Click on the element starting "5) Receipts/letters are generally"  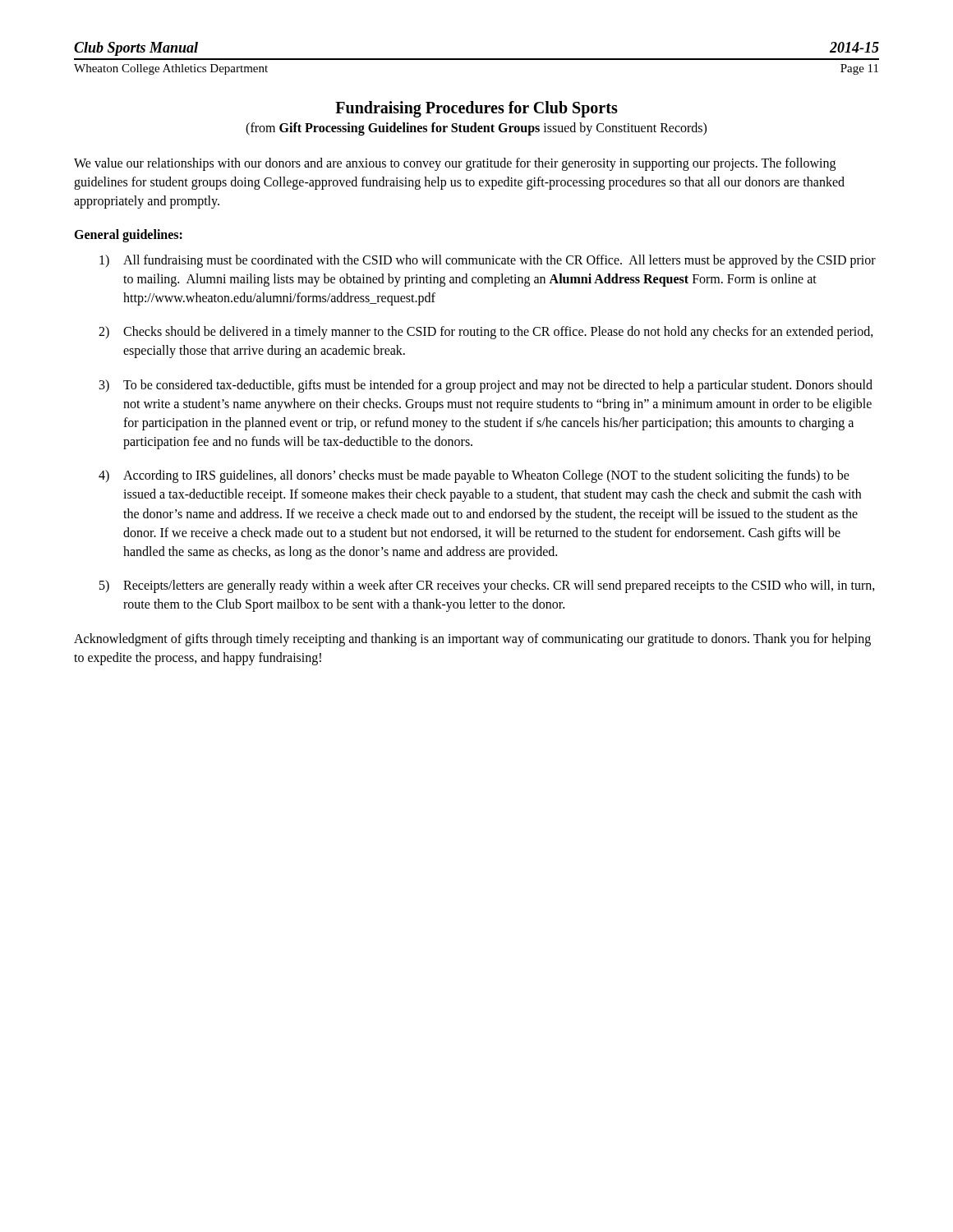[x=489, y=595]
